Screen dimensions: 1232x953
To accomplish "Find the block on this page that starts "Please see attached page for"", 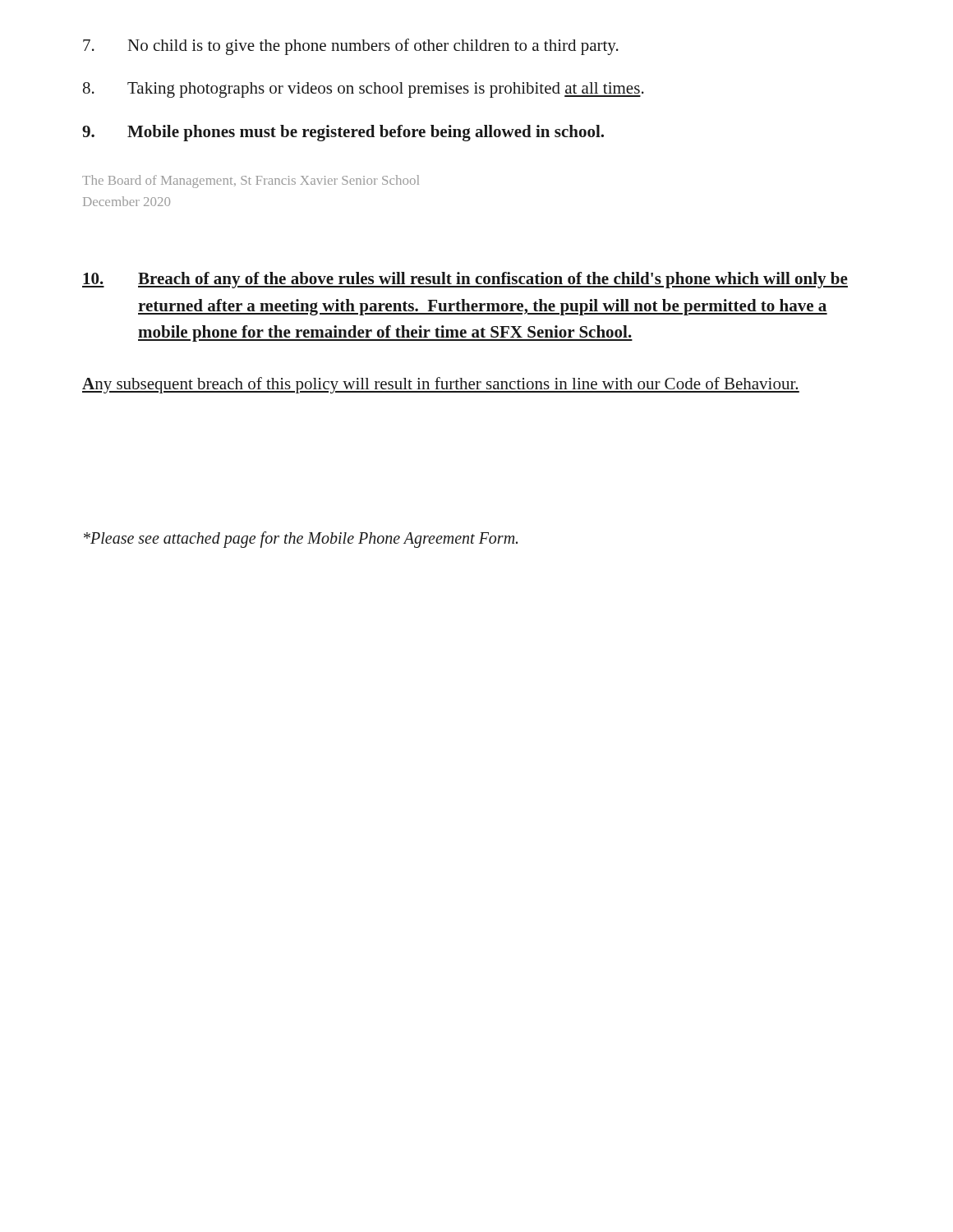I will (x=301, y=538).
